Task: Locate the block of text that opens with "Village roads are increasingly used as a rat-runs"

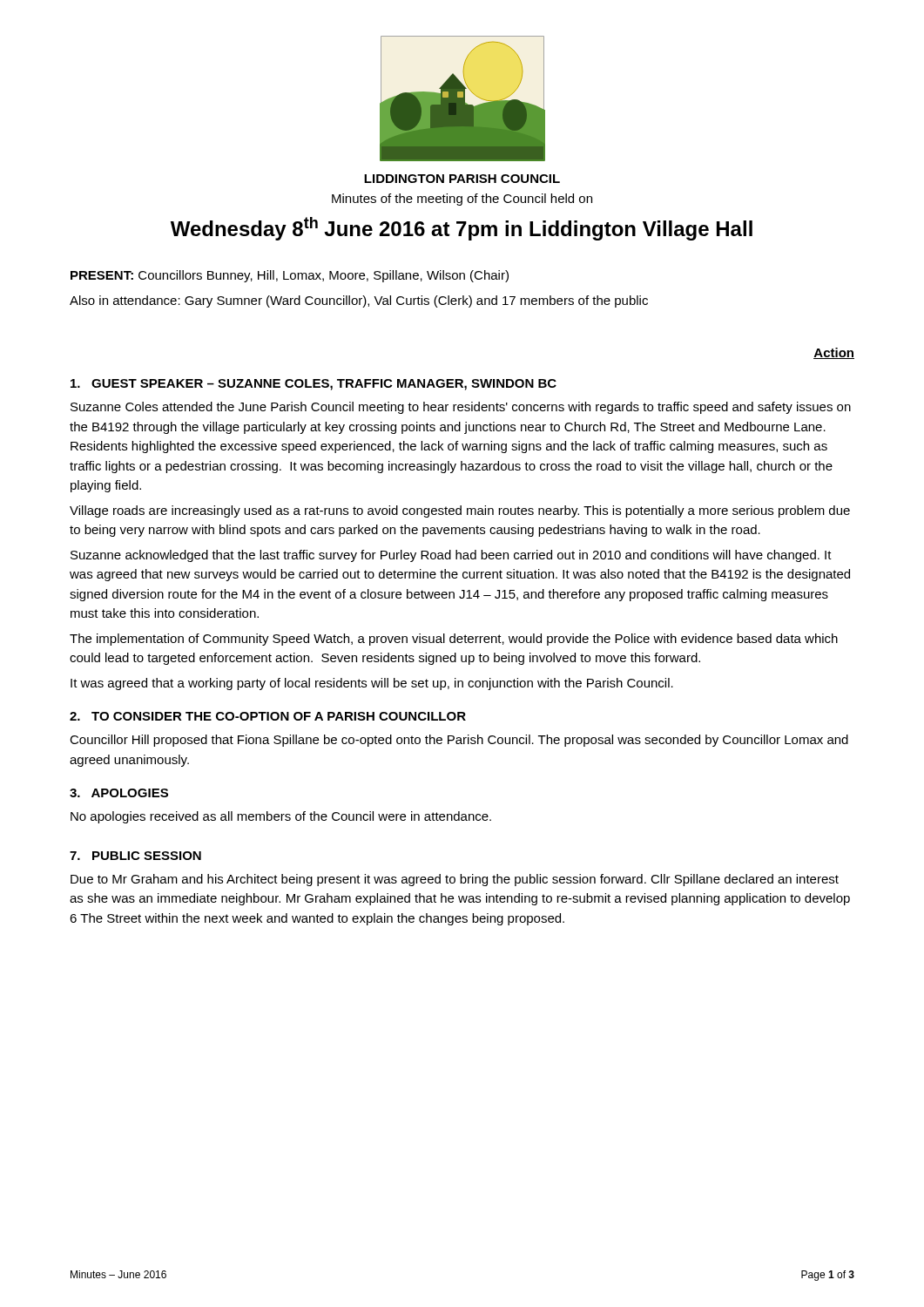Action: pyautogui.click(x=460, y=520)
